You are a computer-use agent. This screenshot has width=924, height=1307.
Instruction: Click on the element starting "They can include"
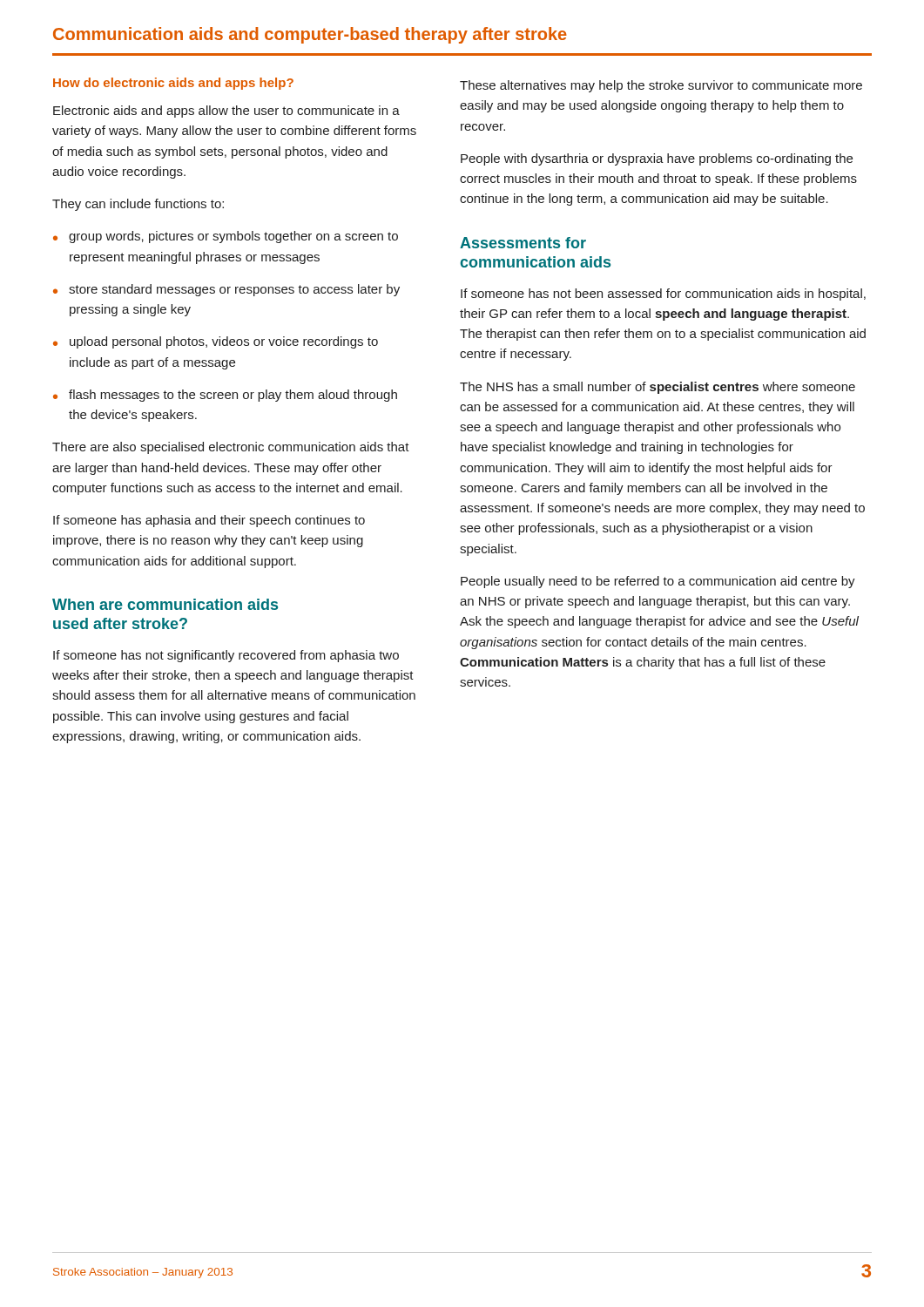tap(138, 205)
